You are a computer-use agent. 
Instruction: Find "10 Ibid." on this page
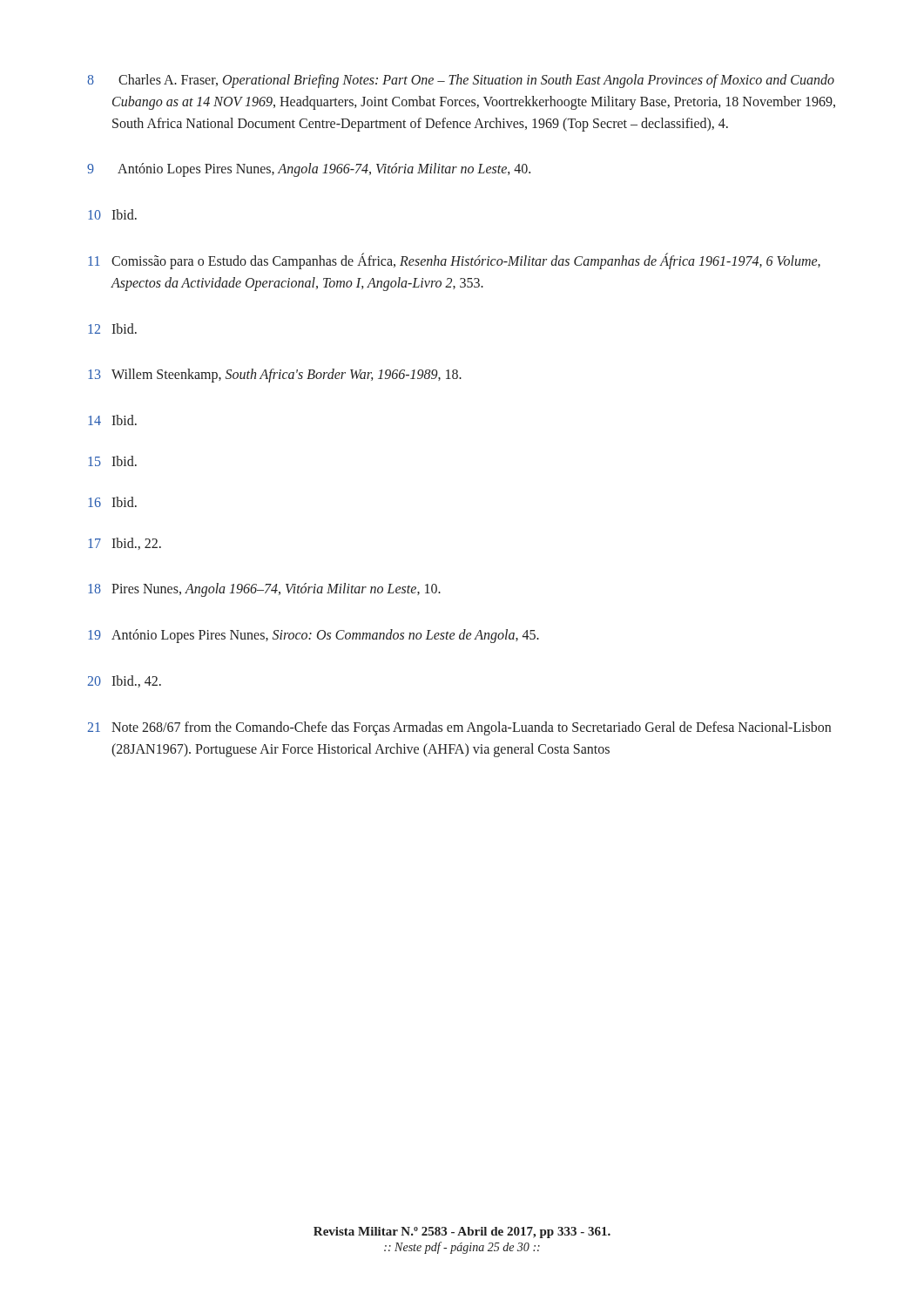pos(112,216)
